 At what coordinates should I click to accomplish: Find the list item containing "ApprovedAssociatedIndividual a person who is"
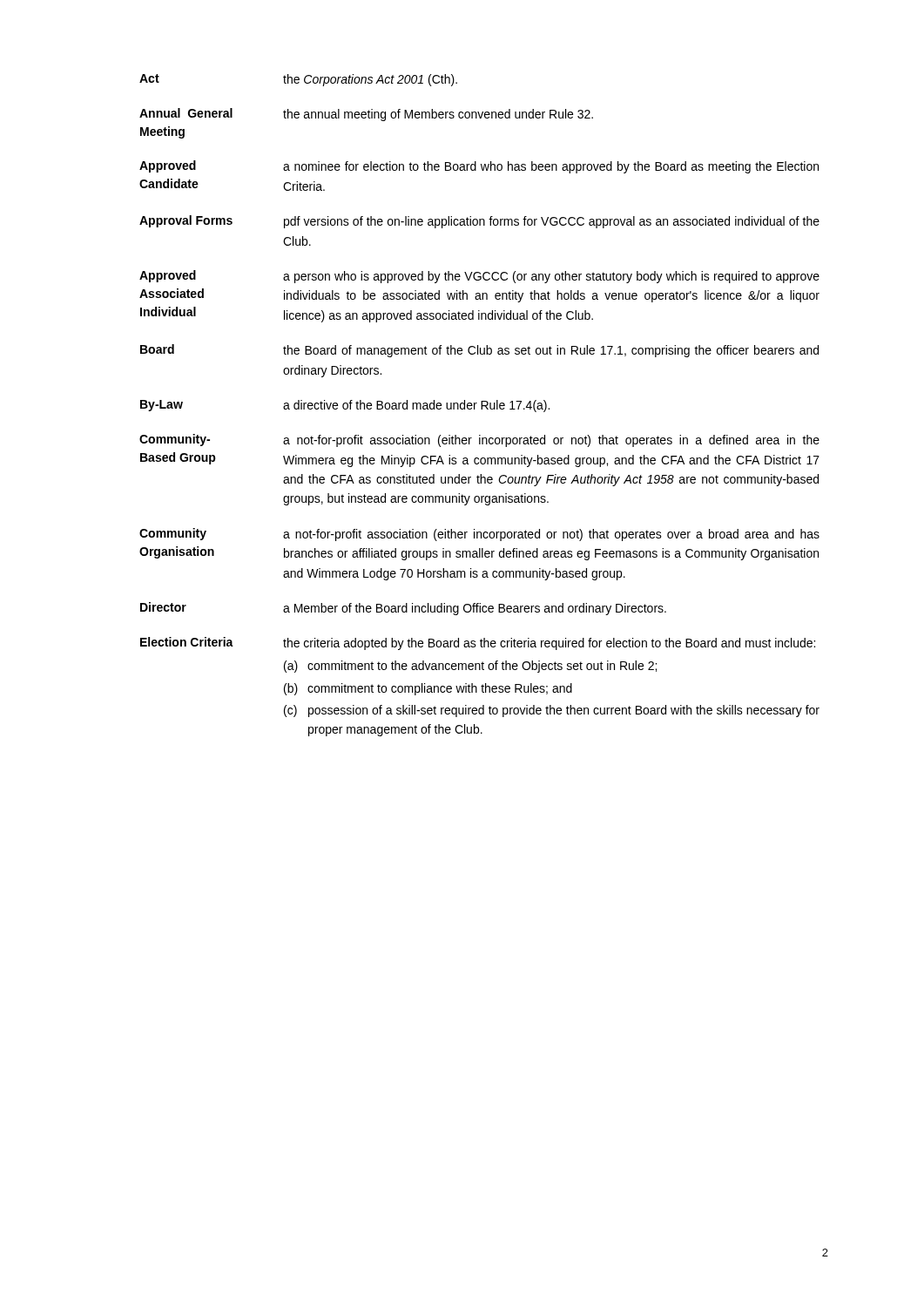479,296
